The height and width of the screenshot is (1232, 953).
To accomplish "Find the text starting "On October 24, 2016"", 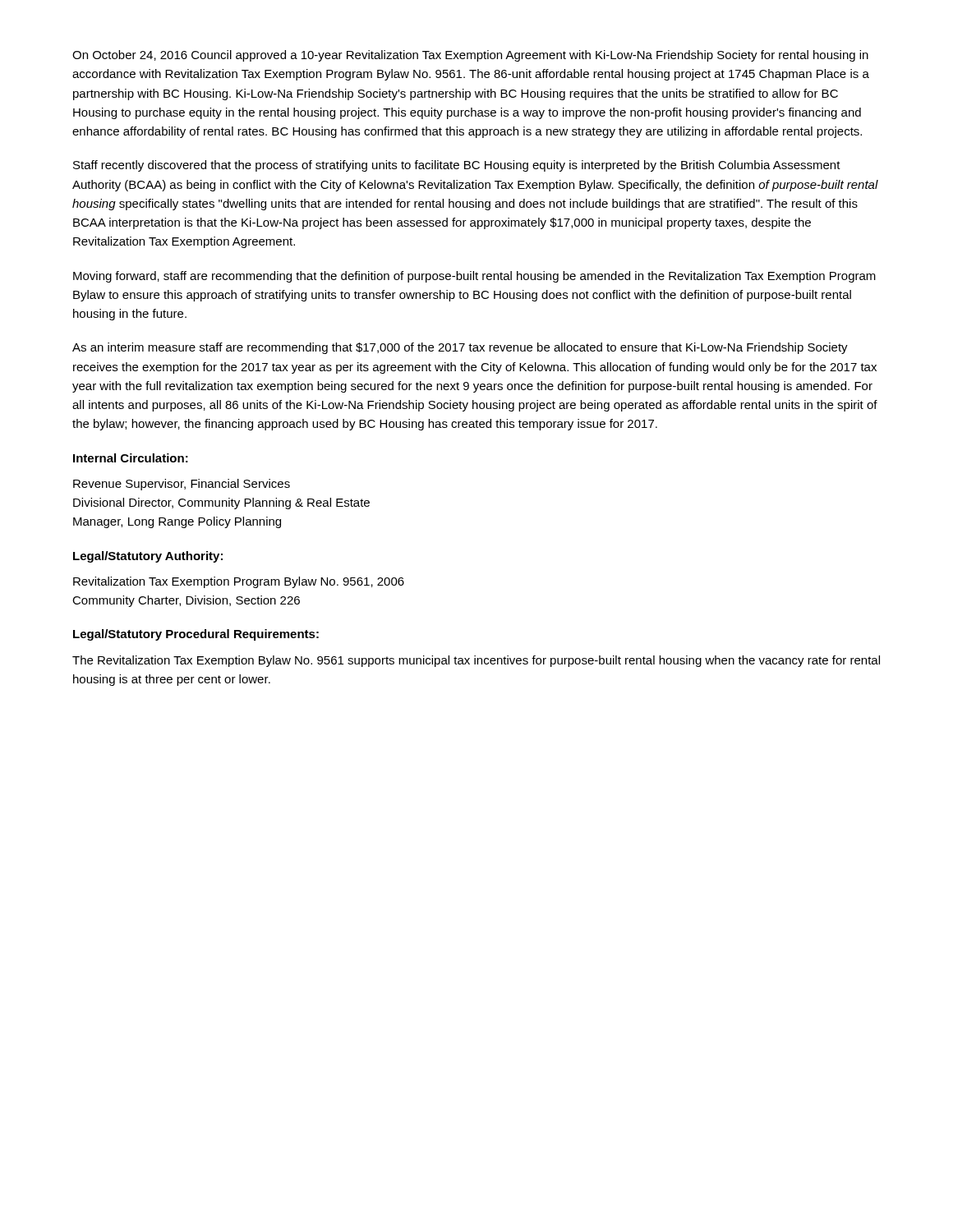I will click(471, 93).
